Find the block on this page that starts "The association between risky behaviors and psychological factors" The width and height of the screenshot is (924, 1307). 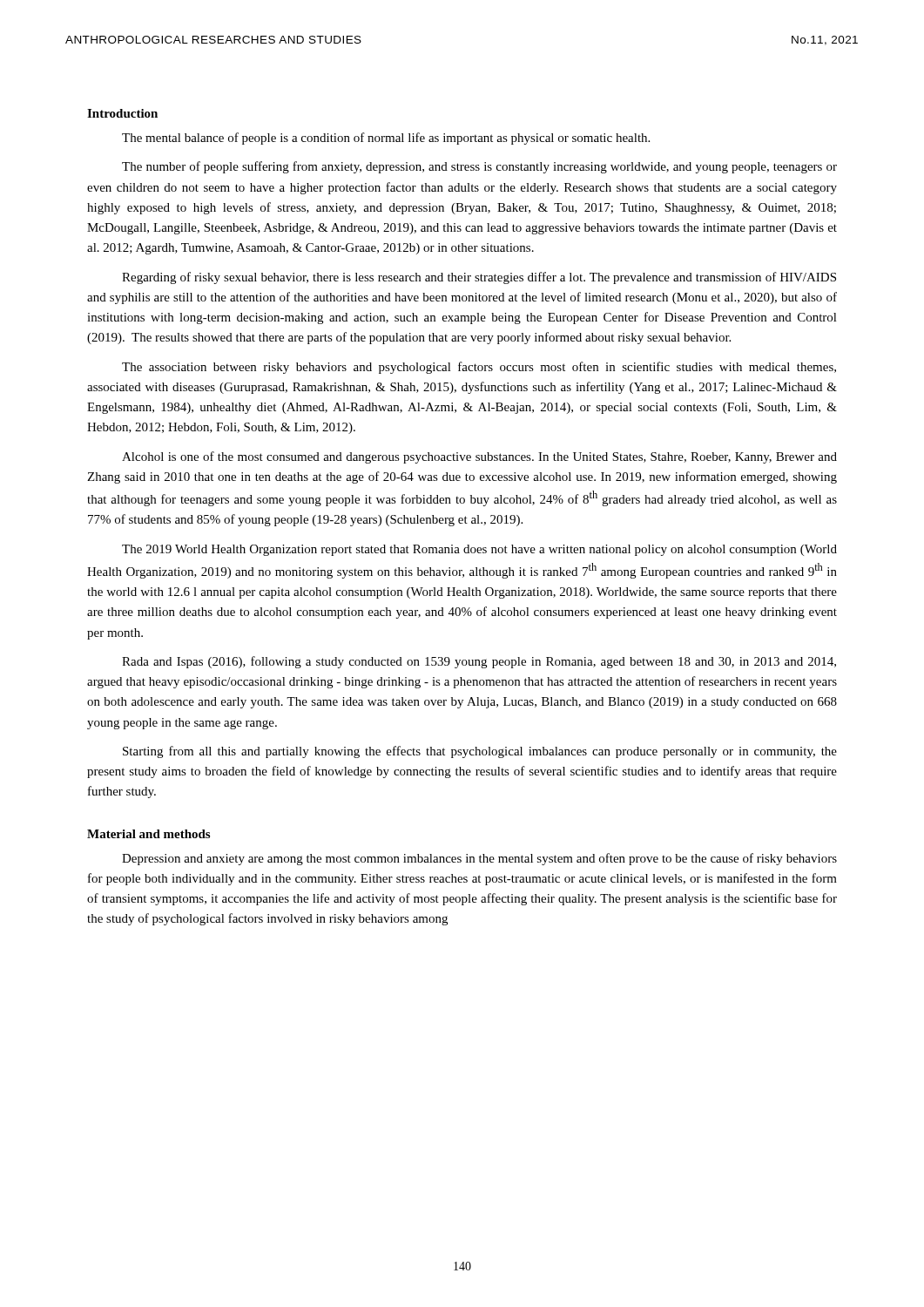(462, 397)
